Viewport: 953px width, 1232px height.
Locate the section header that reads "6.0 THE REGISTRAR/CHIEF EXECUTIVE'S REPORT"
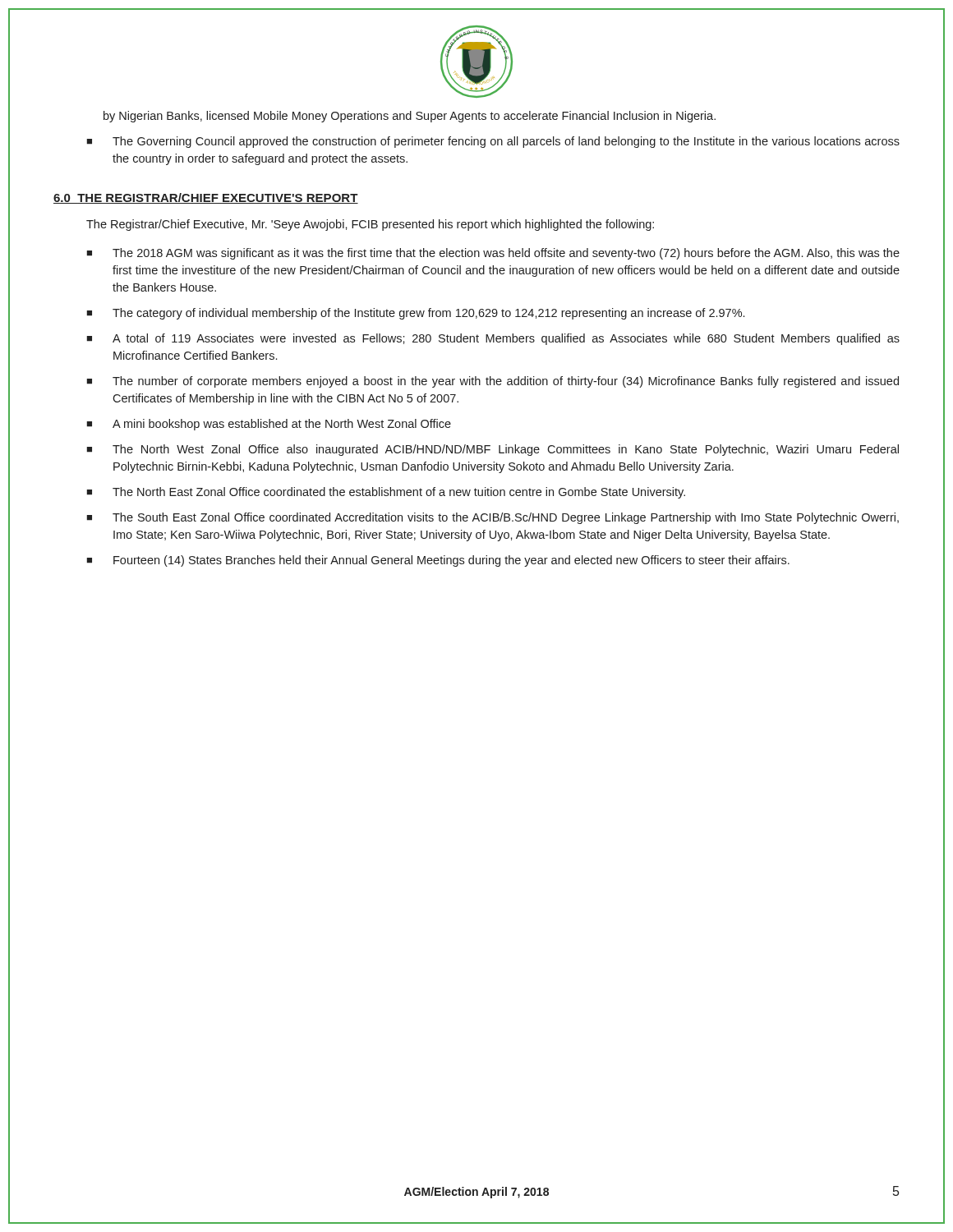pyautogui.click(x=206, y=198)
